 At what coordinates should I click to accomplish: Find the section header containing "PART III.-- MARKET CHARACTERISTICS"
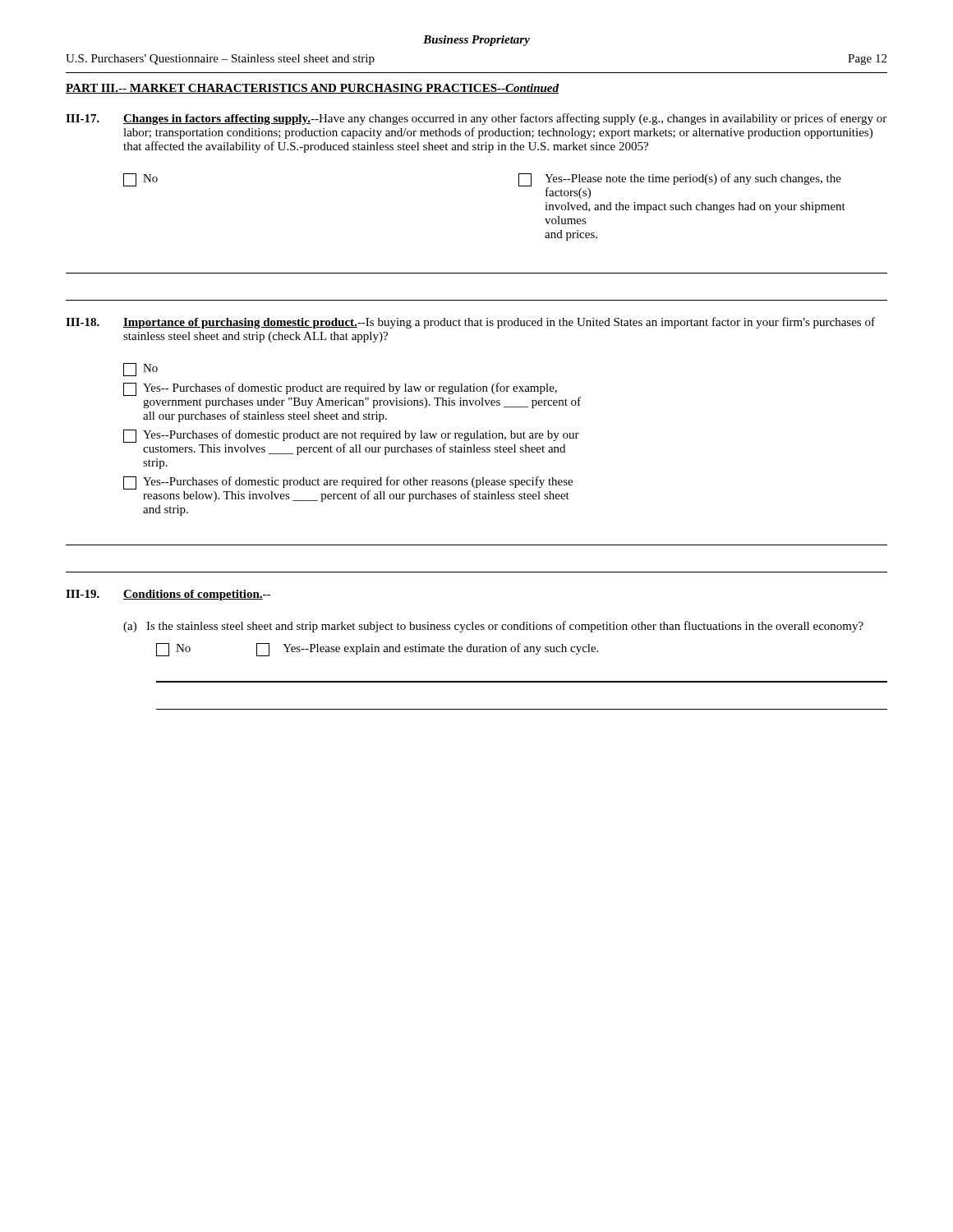[312, 88]
